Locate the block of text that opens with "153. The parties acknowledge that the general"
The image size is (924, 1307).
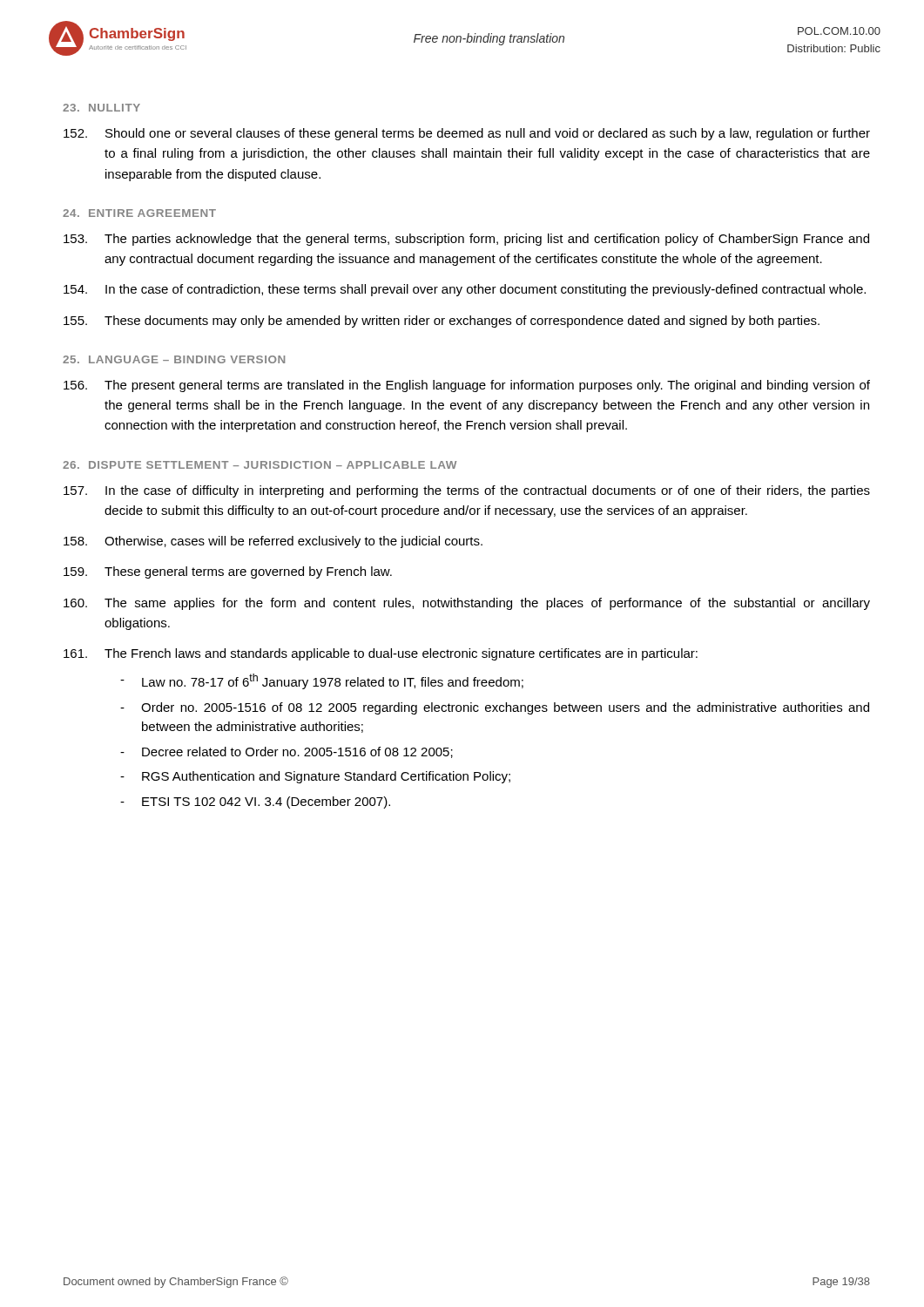click(466, 248)
